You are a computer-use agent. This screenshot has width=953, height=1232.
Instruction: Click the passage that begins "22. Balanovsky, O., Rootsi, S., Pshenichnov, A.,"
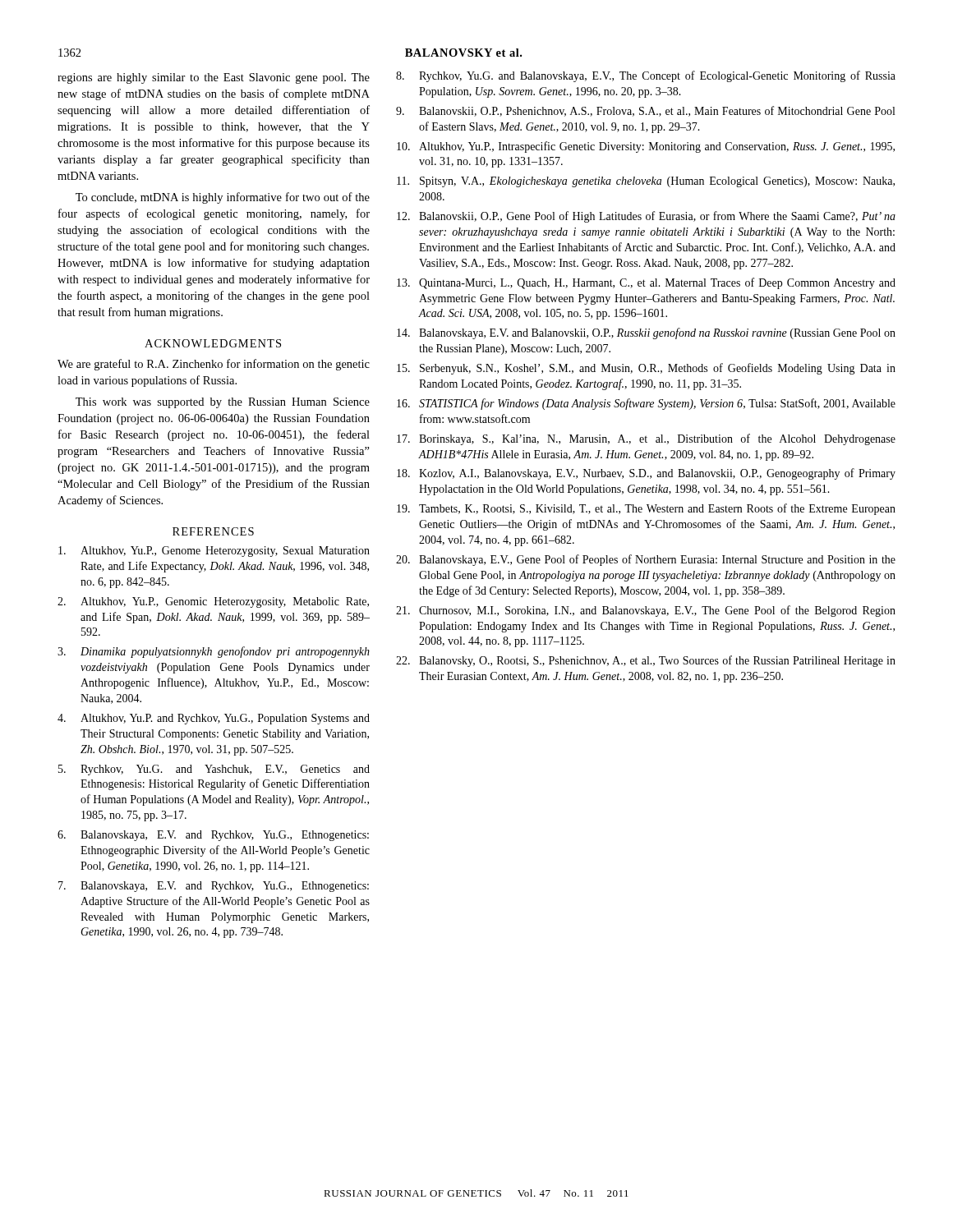646,670
